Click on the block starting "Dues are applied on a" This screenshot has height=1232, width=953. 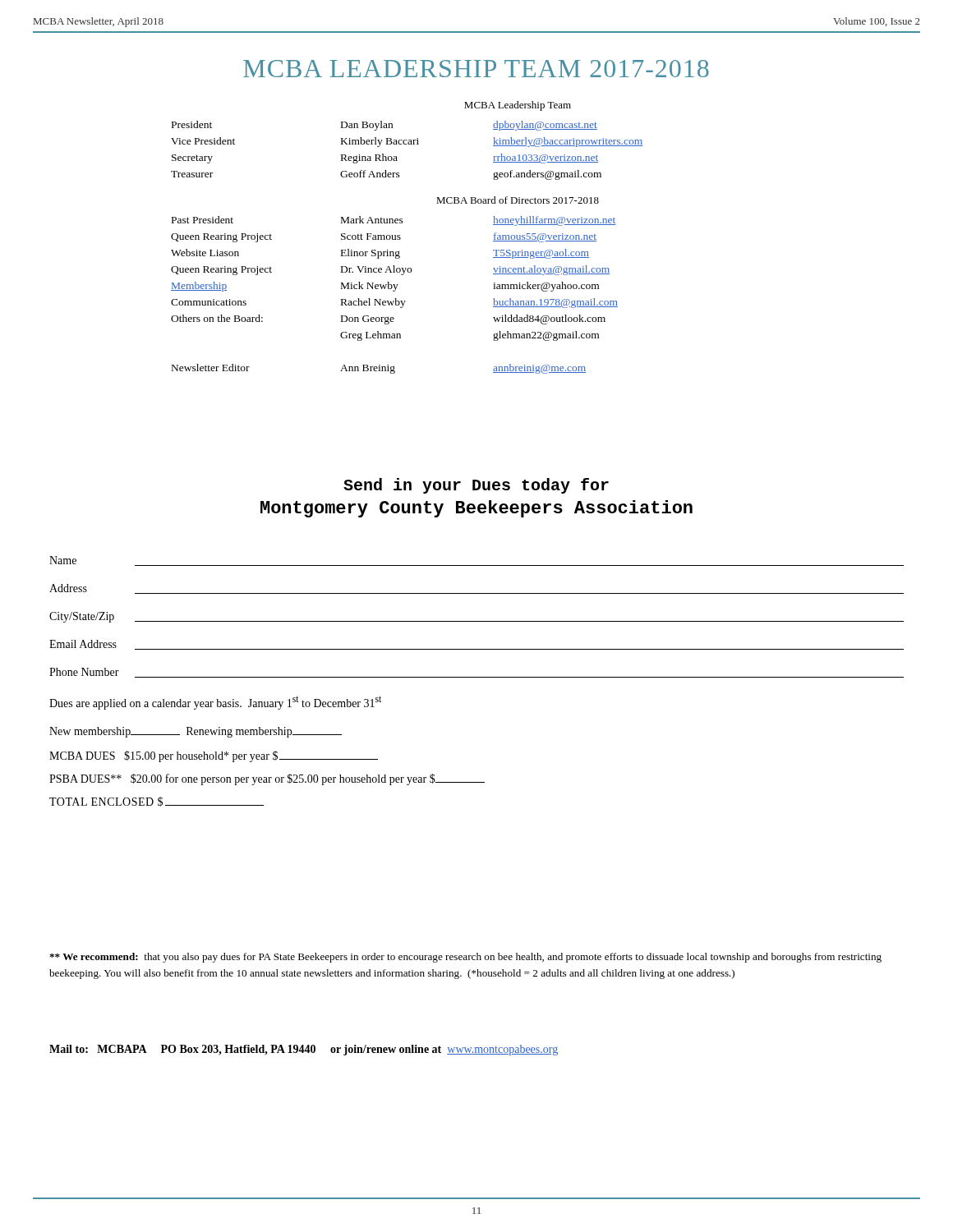coord(215,702)
